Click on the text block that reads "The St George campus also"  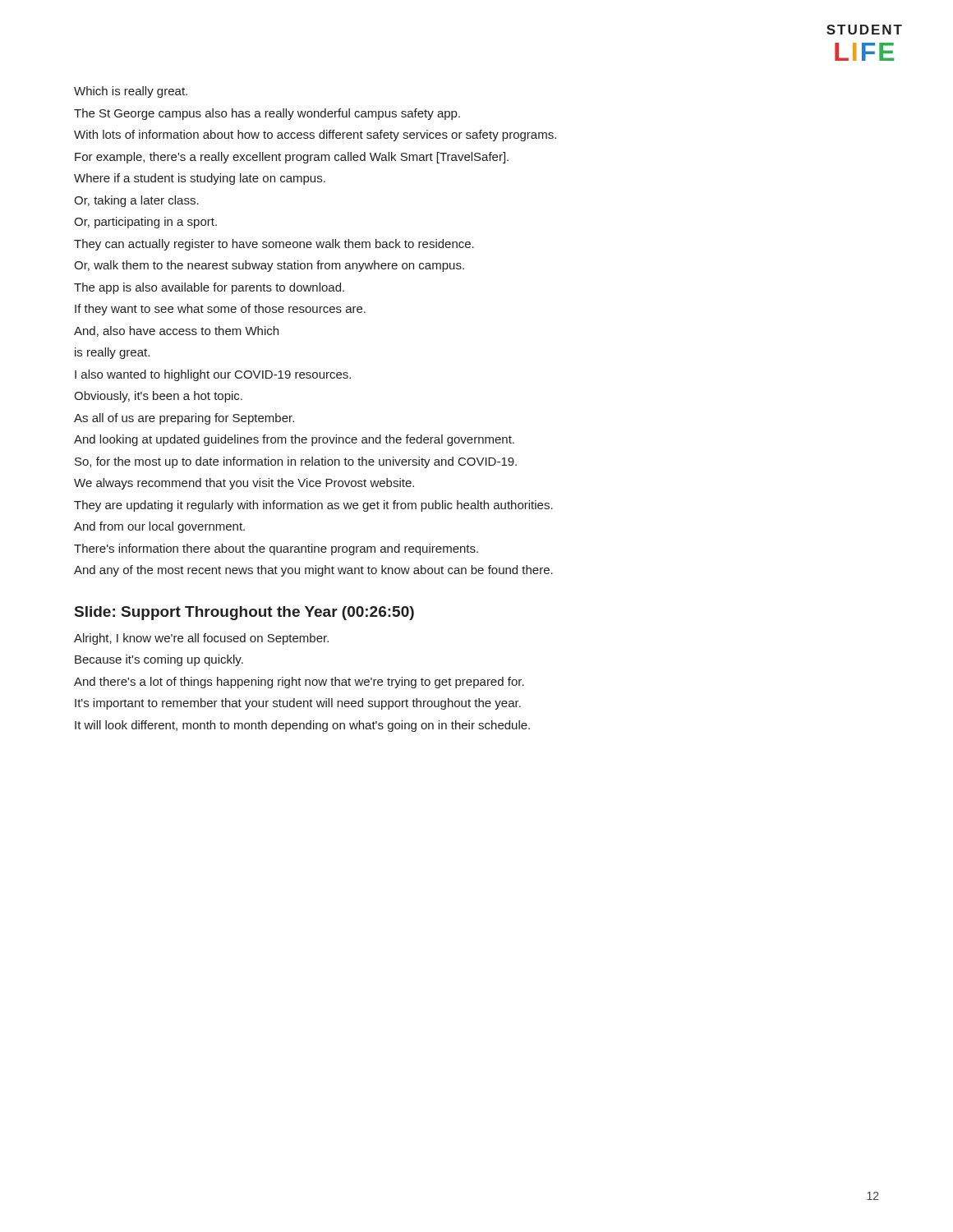[267, 113]
